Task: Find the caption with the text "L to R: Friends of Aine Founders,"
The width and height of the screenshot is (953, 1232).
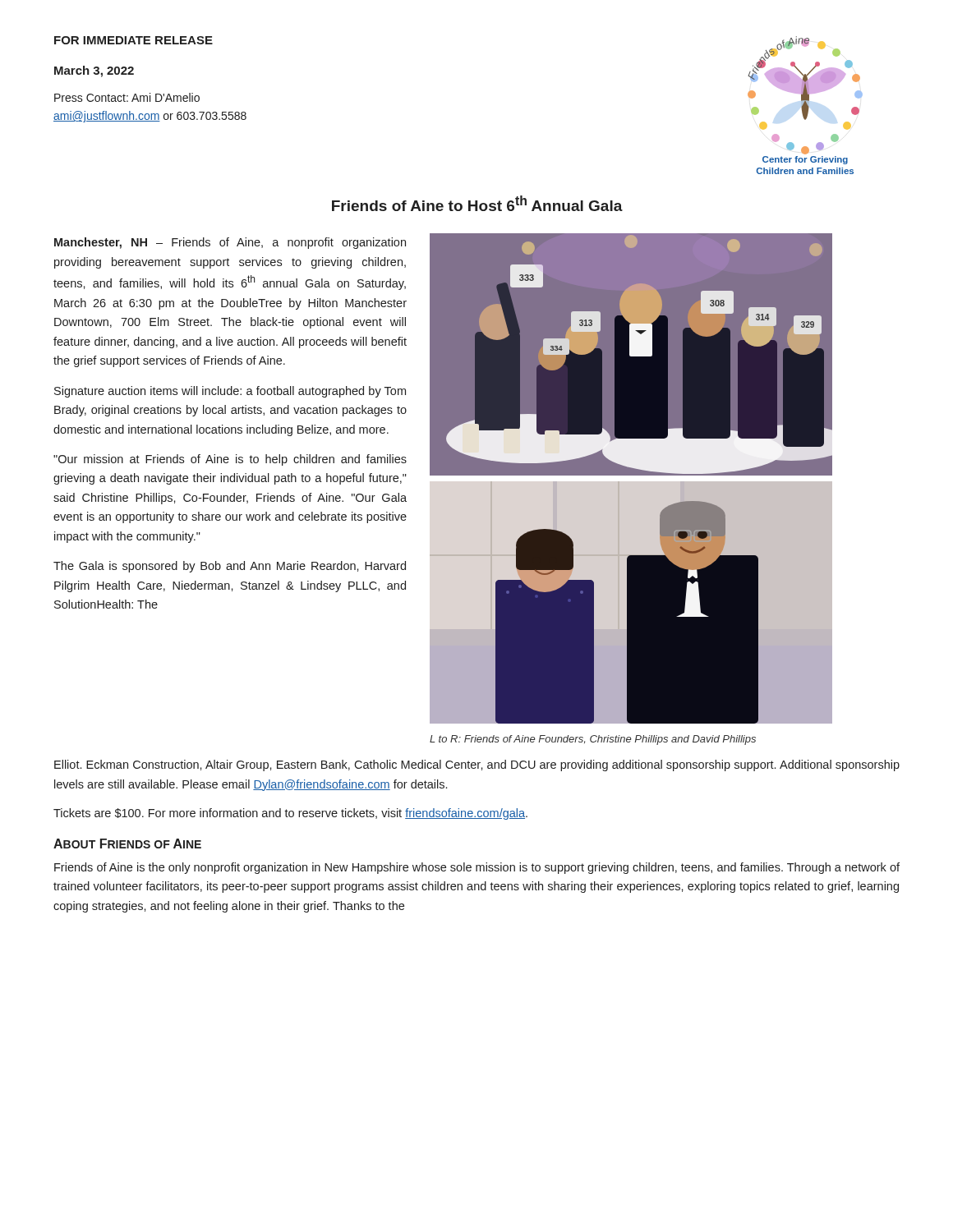Action: [x=593, y=739]
